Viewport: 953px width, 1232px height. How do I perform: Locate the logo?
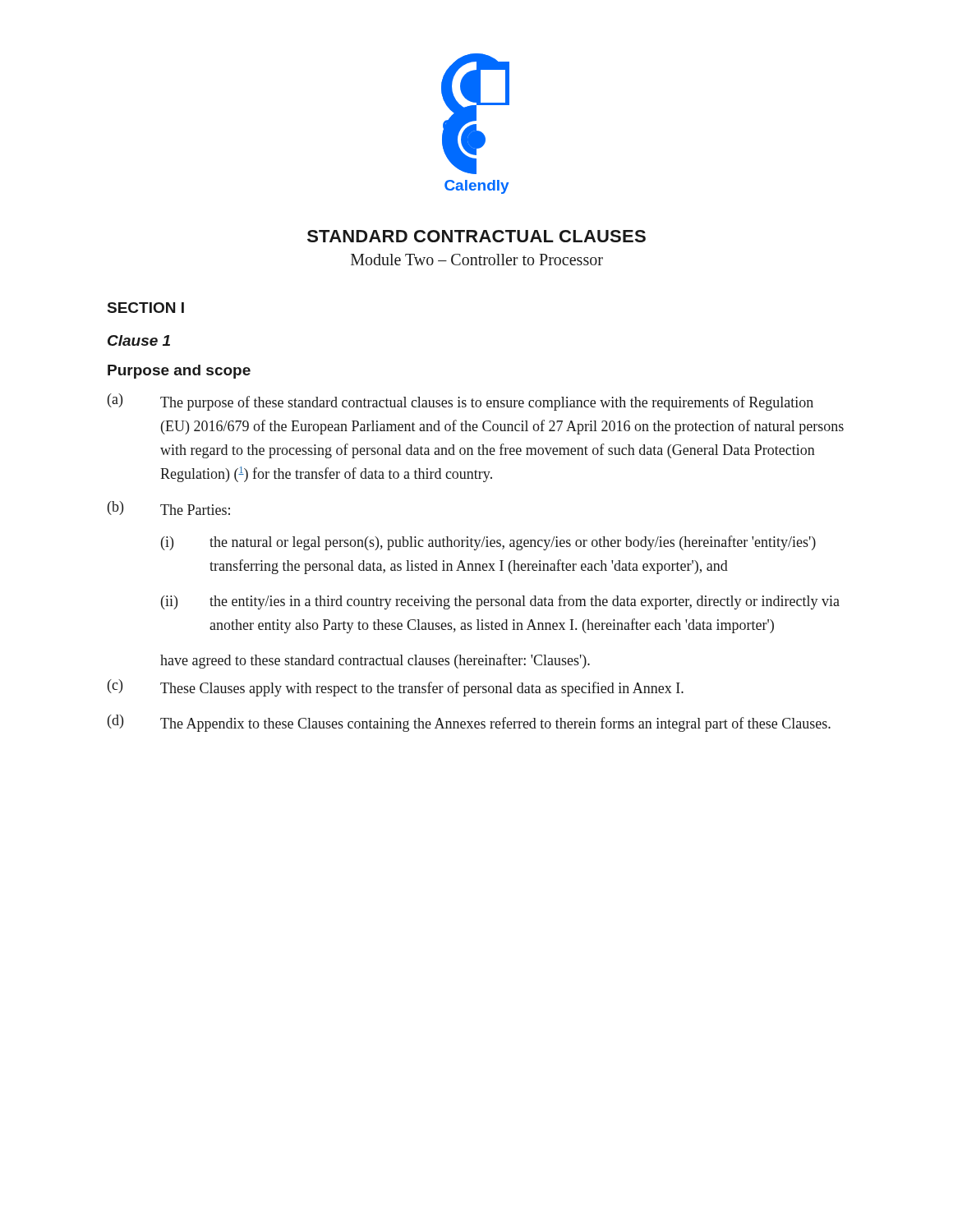[x=476, y=99]
